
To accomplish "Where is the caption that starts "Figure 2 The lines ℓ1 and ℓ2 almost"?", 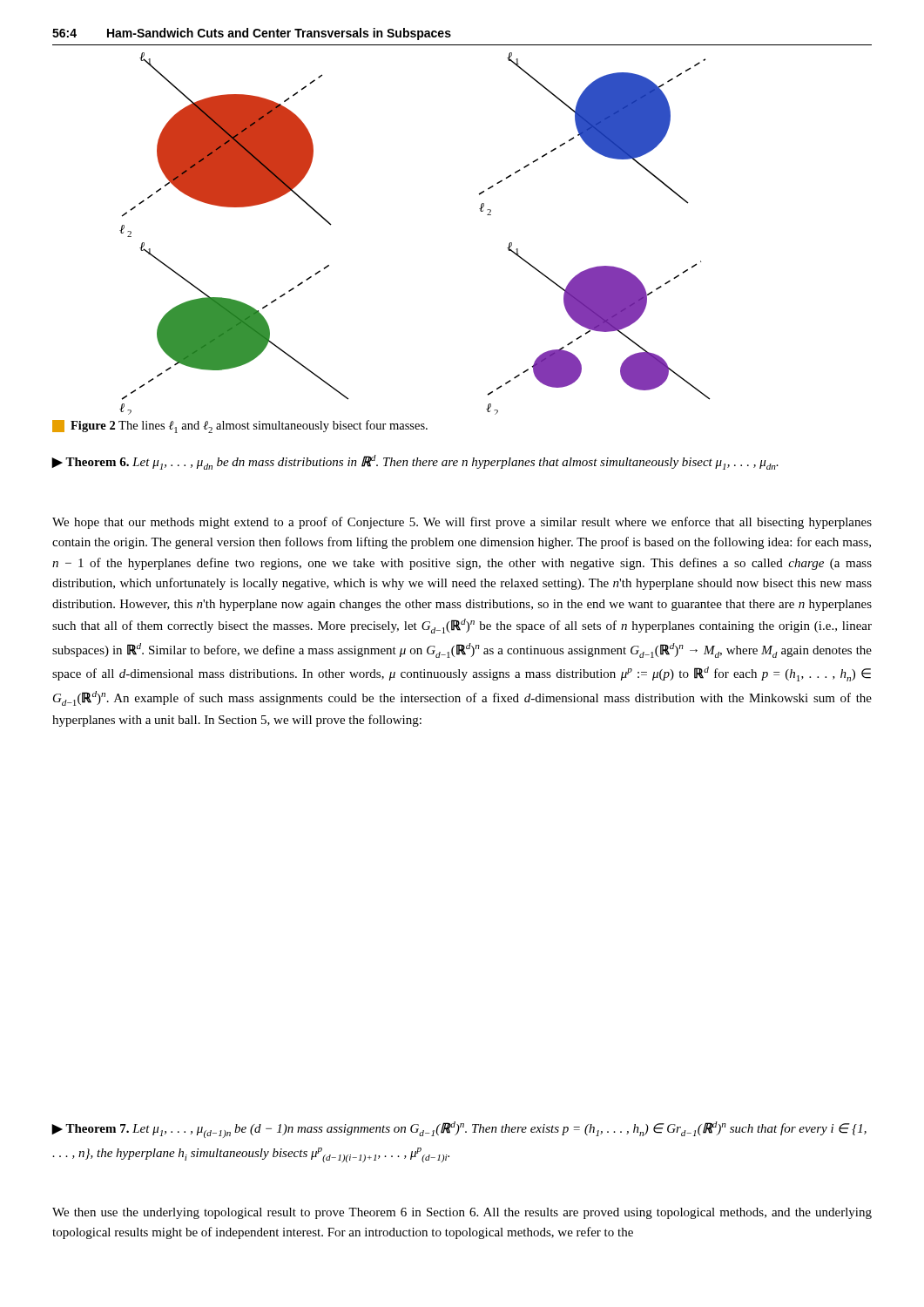I will click(x=240, y=426).
